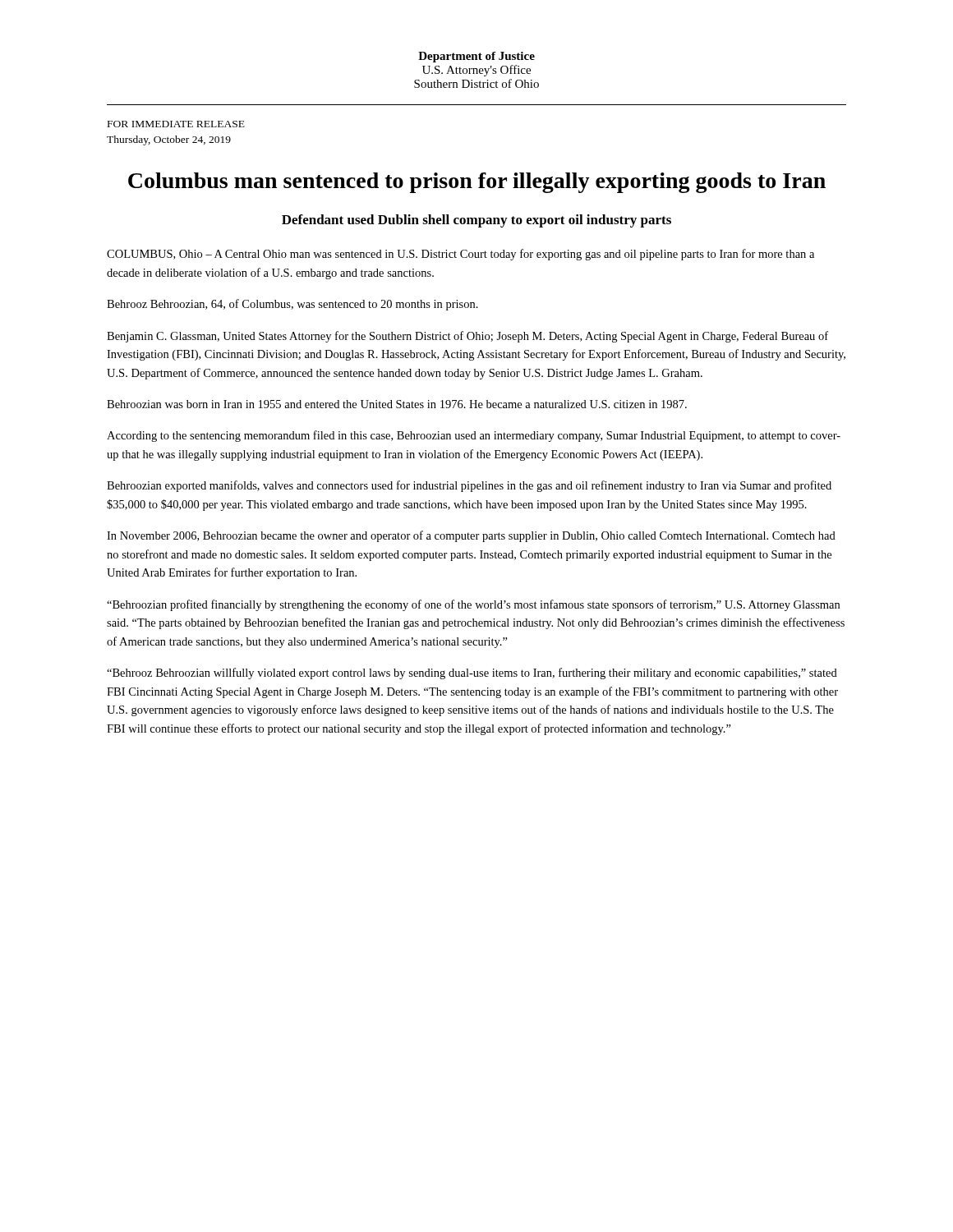Locate the title containing "Columbus man sentenced"

coord(476,181)
